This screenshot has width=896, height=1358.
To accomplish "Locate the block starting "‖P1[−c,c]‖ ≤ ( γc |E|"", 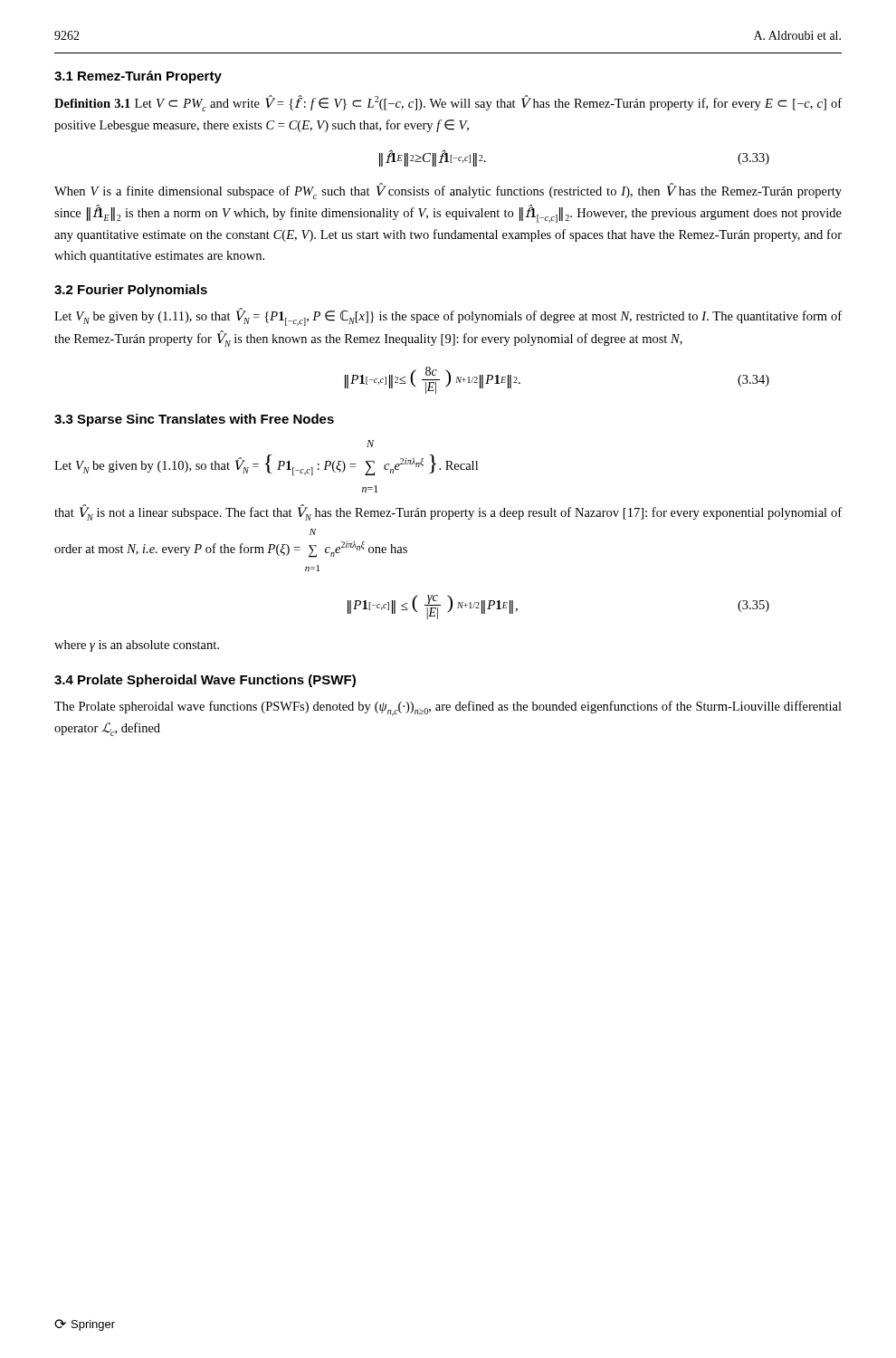I will coord(448,605).
